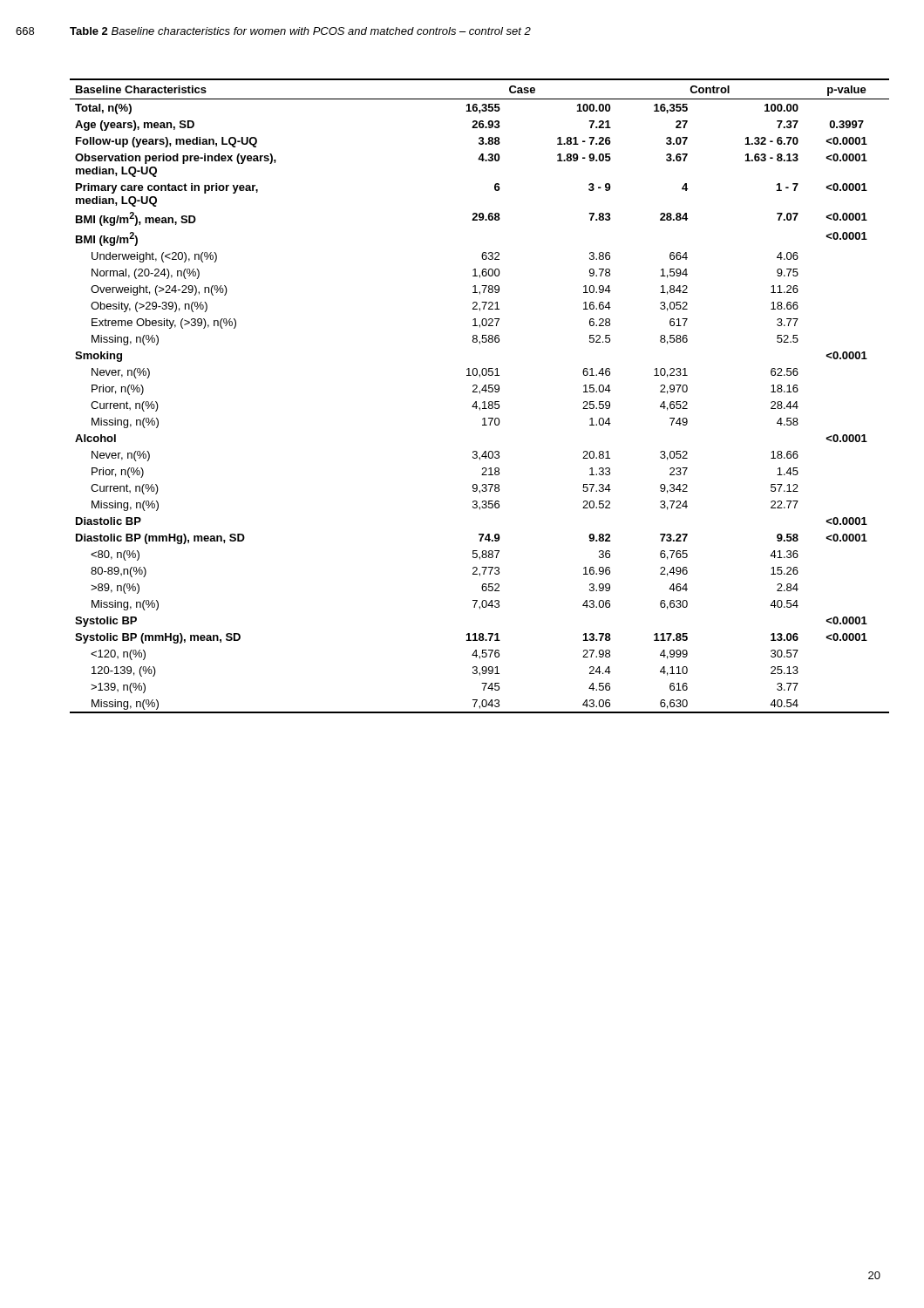Select the table that reads "Missing, n(%)"
The width and height of the screenshot is (924, 1308).
(x=479, y=396)
